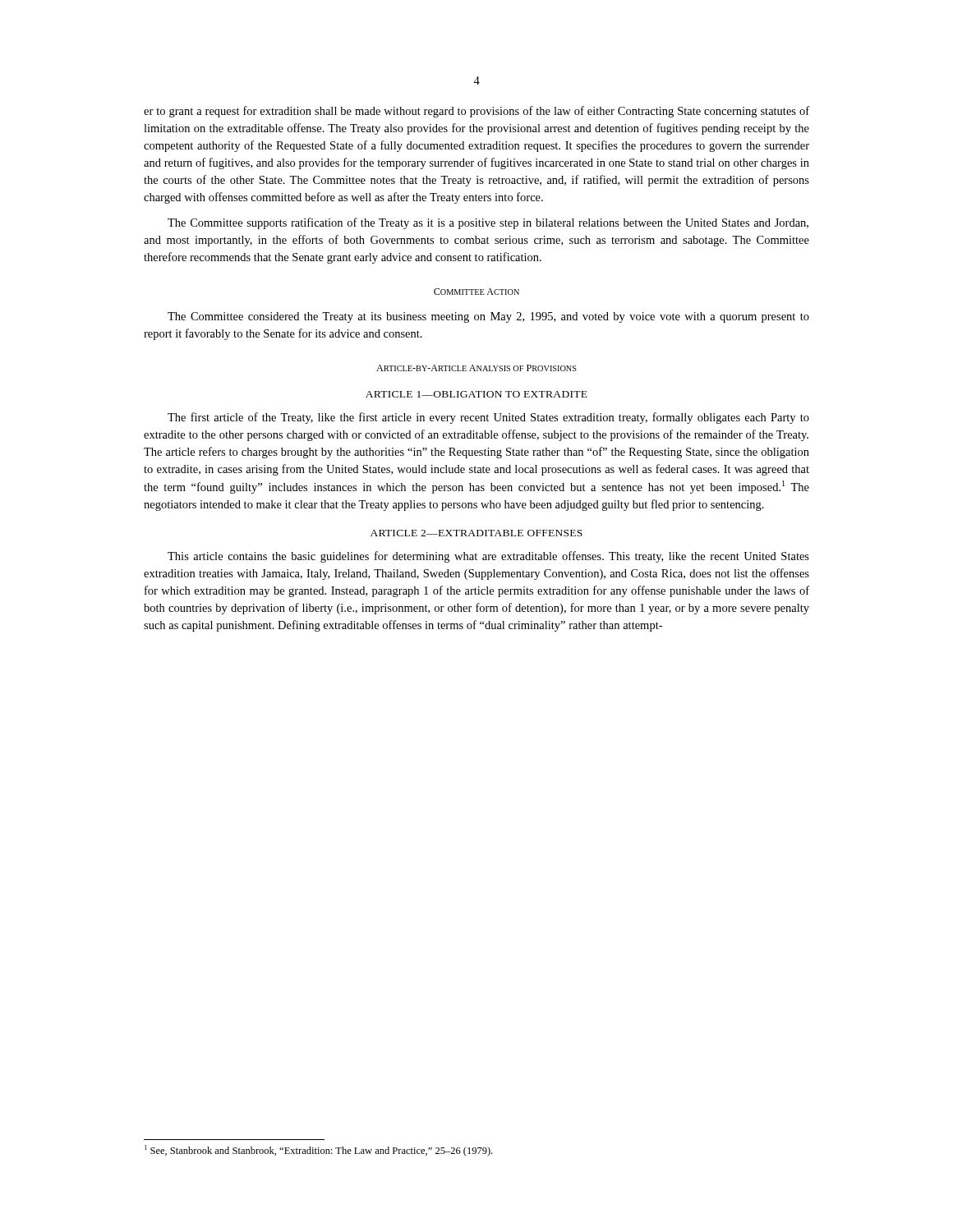Find the section header containing "ARTICLE-BY-ARTICLE ANALYSIS OF PROVISIONS"
953x1232 pixels.
[476, 368]
